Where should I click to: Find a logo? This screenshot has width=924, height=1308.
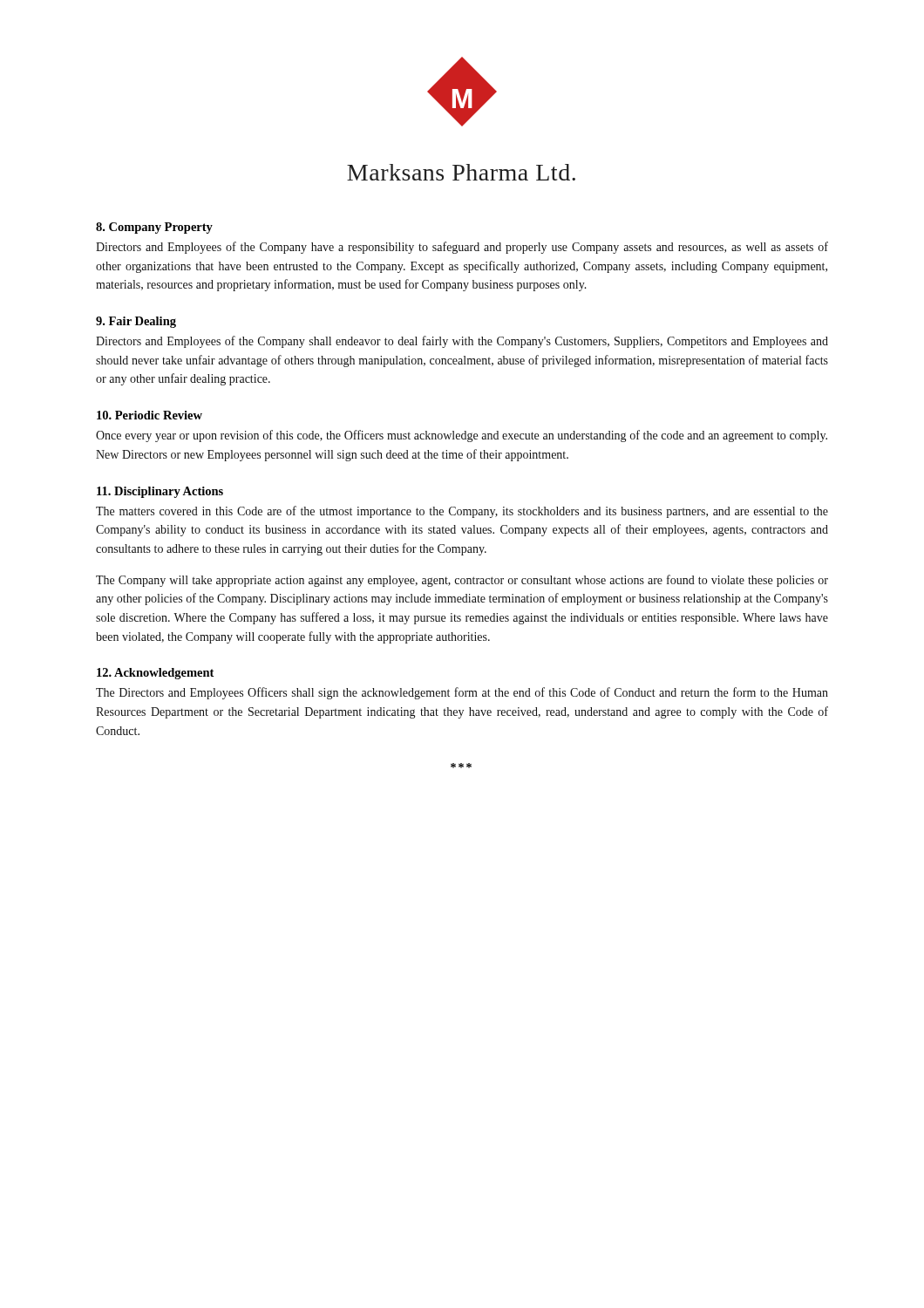(x=462, y=119)
